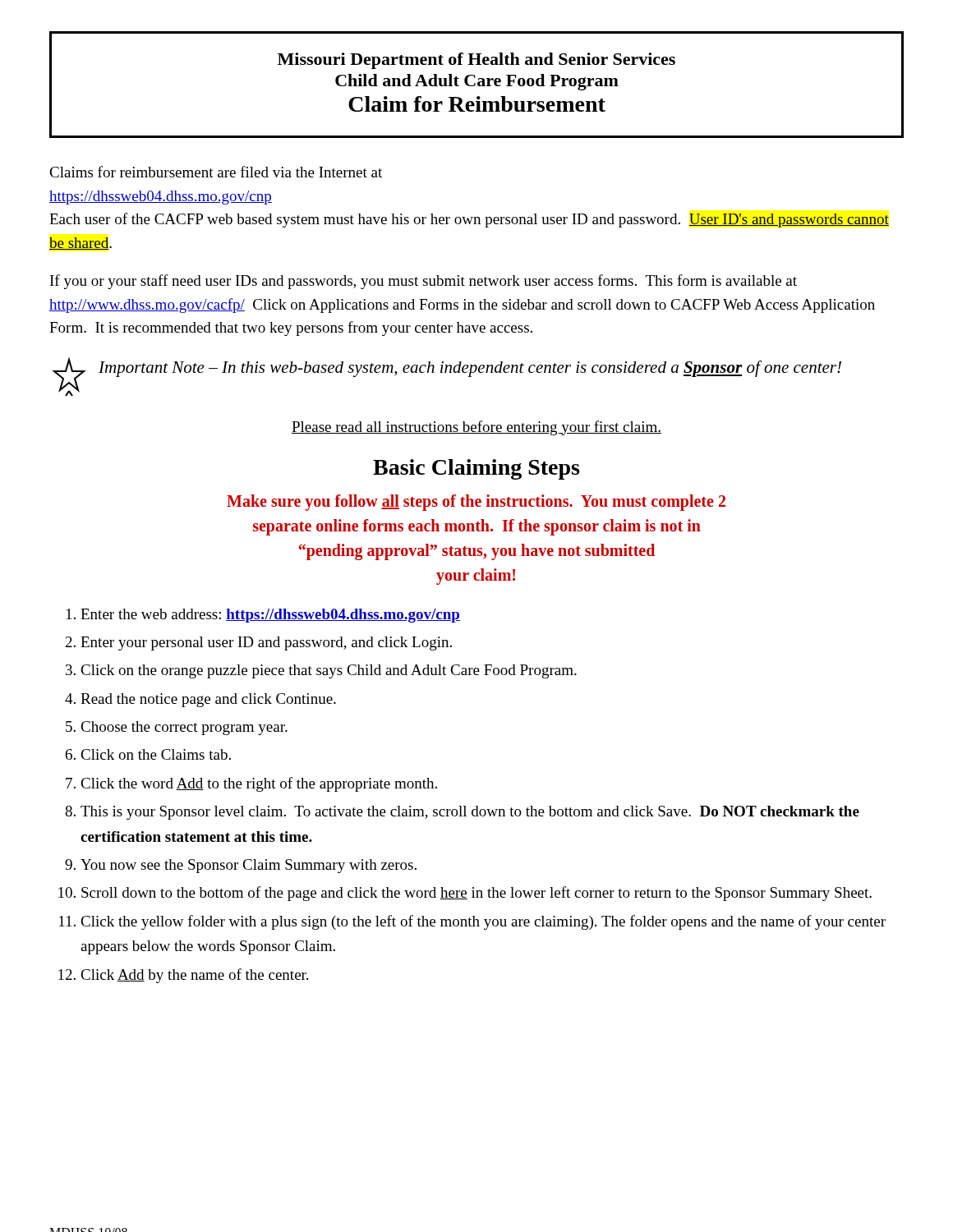Select the title with the text "Missouri Department of Health"
The height and width of the screenshot is (1232, 953).
476,85
